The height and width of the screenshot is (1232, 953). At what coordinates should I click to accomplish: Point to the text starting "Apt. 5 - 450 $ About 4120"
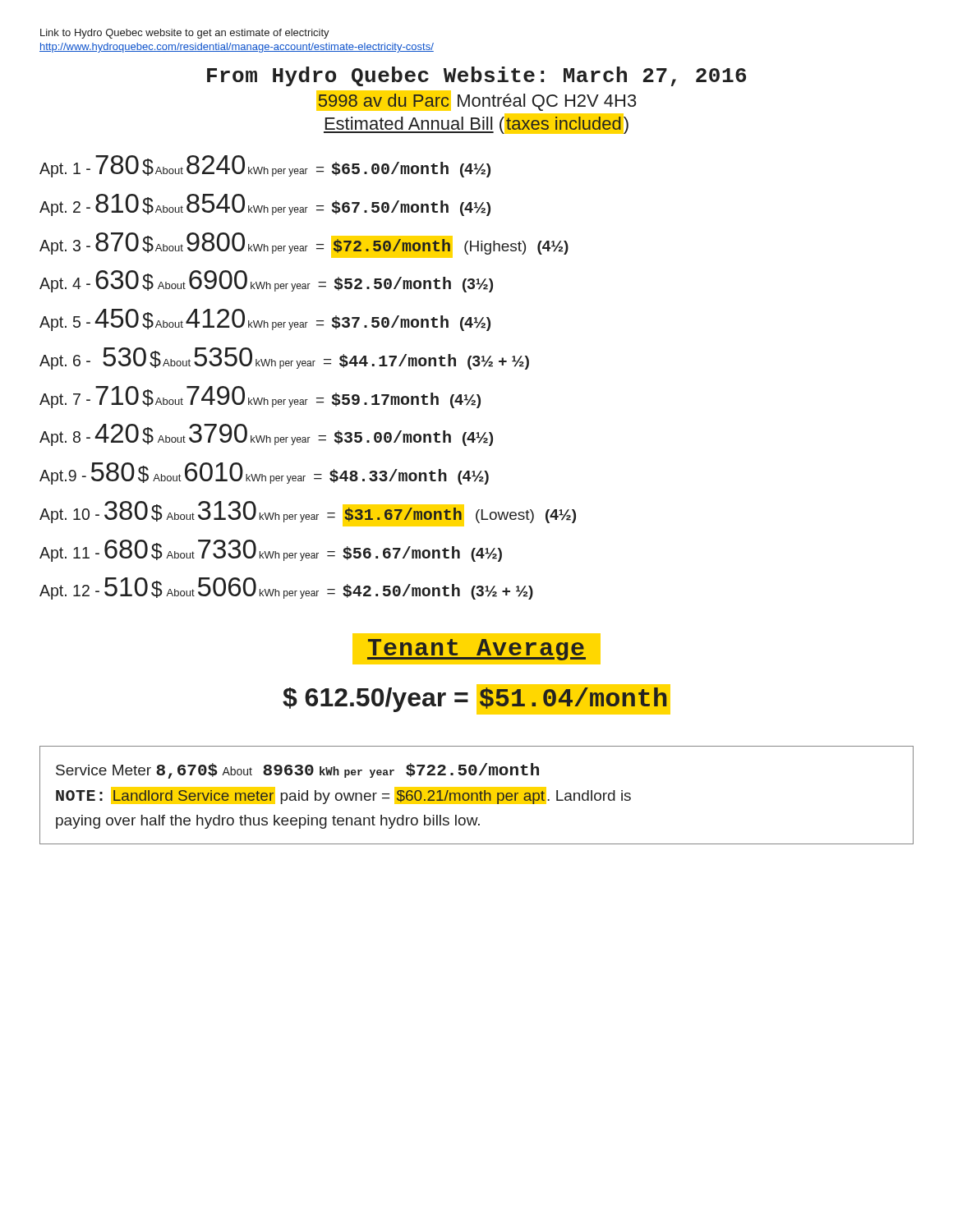[265, 320]
